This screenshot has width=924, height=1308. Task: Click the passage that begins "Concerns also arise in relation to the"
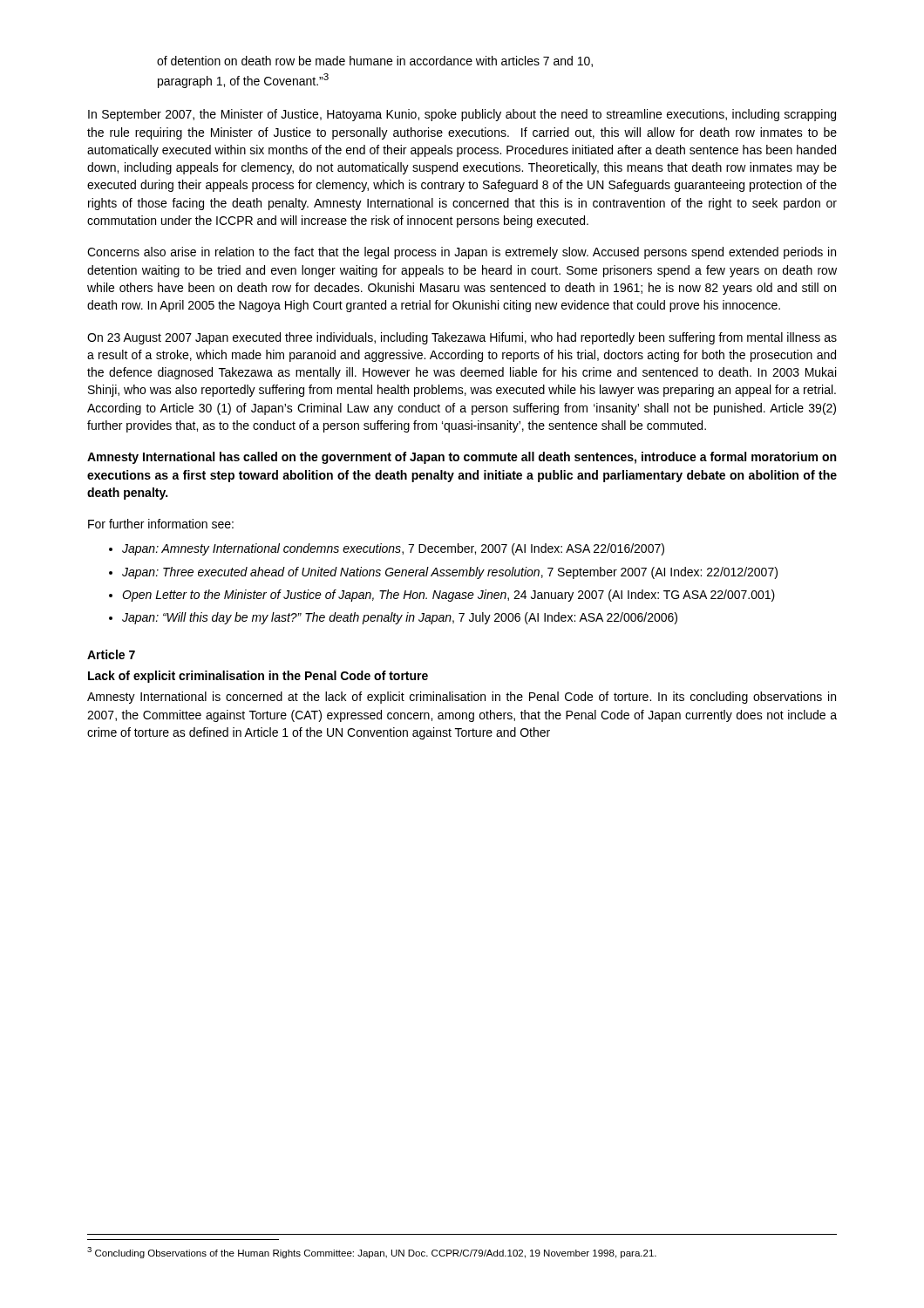pyautogui.click(x=462, y=279)
